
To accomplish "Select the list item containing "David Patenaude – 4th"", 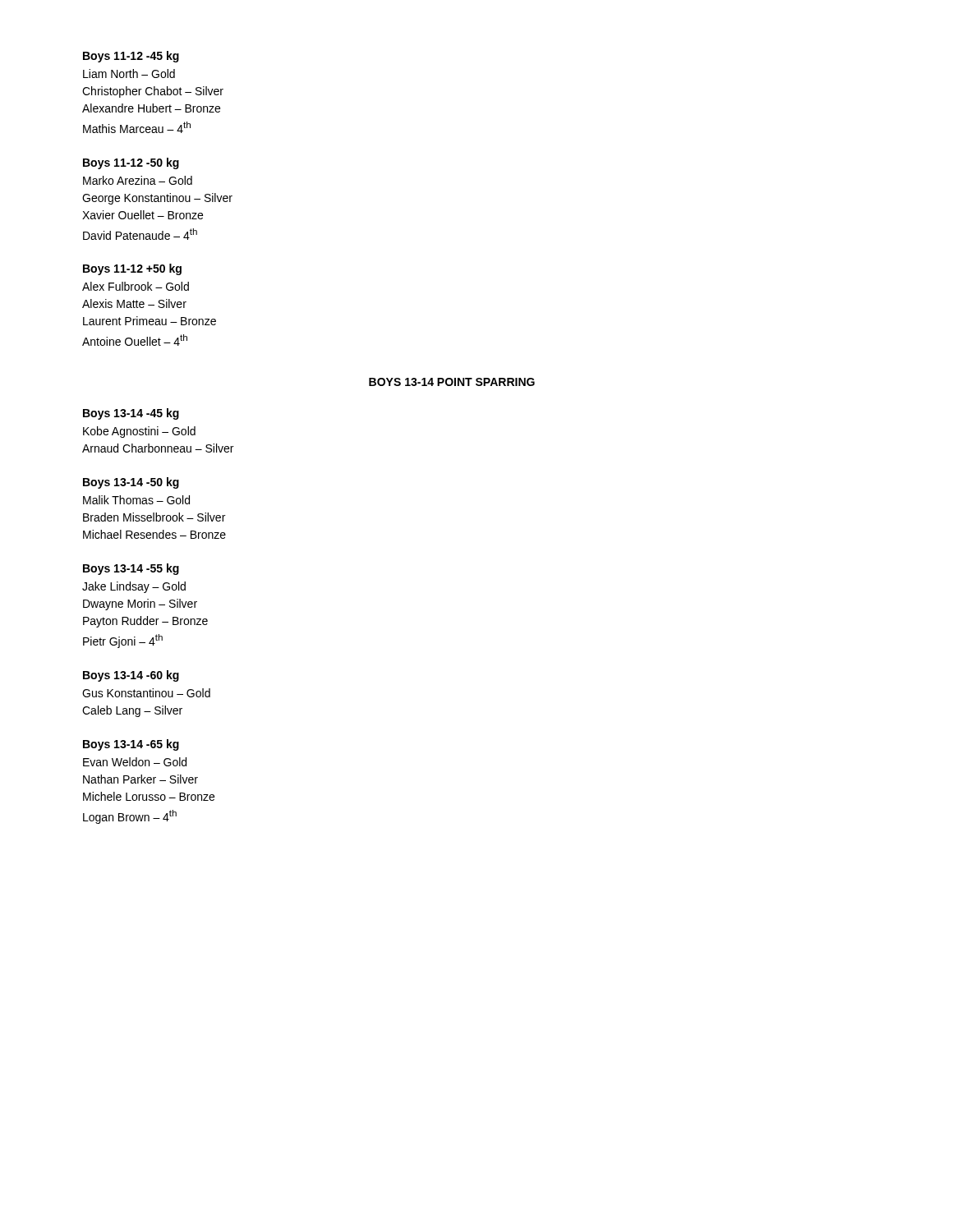I will (x=140, y=234).
